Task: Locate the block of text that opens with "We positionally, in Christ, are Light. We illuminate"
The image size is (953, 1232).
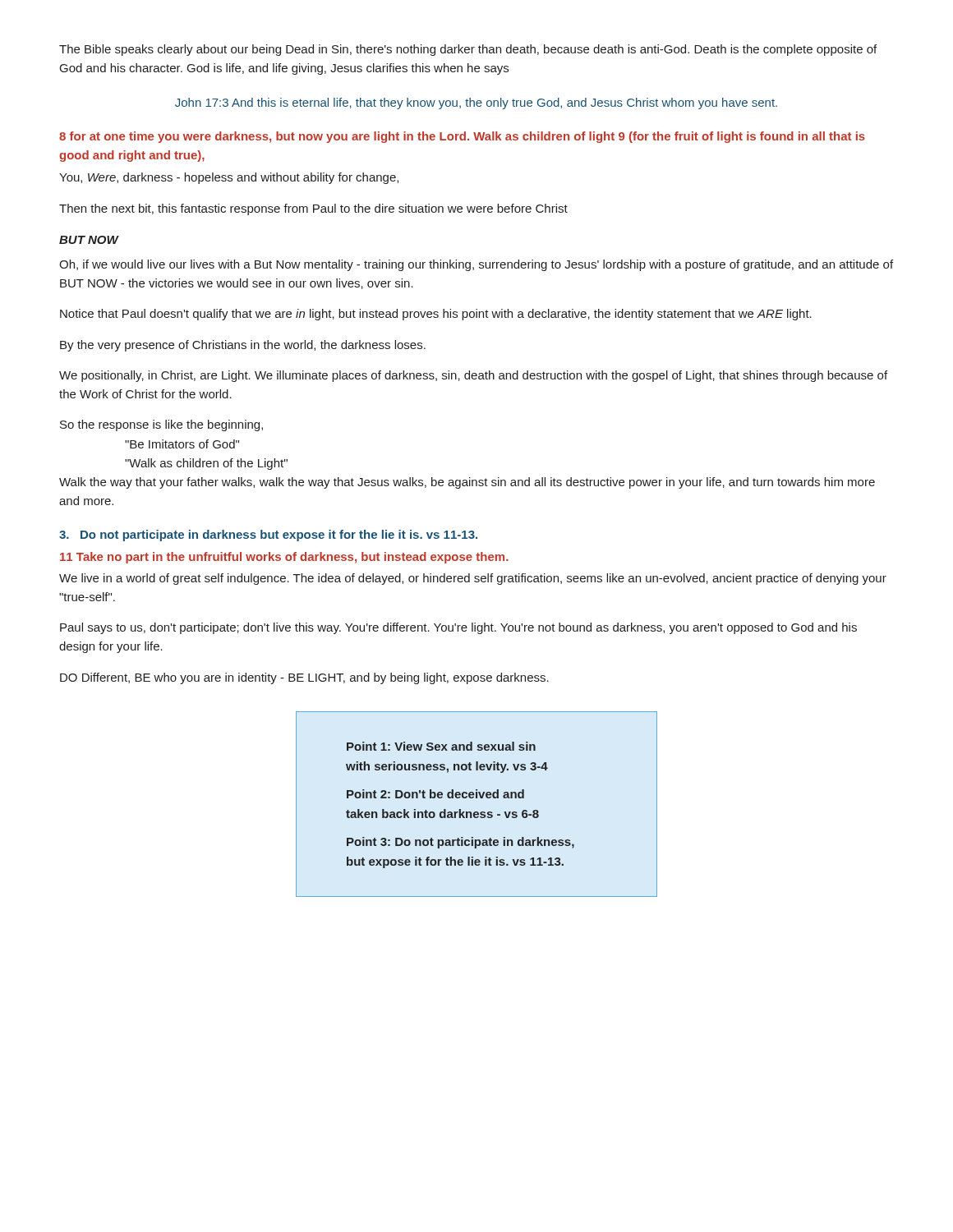Action: [x=473, y=384]
